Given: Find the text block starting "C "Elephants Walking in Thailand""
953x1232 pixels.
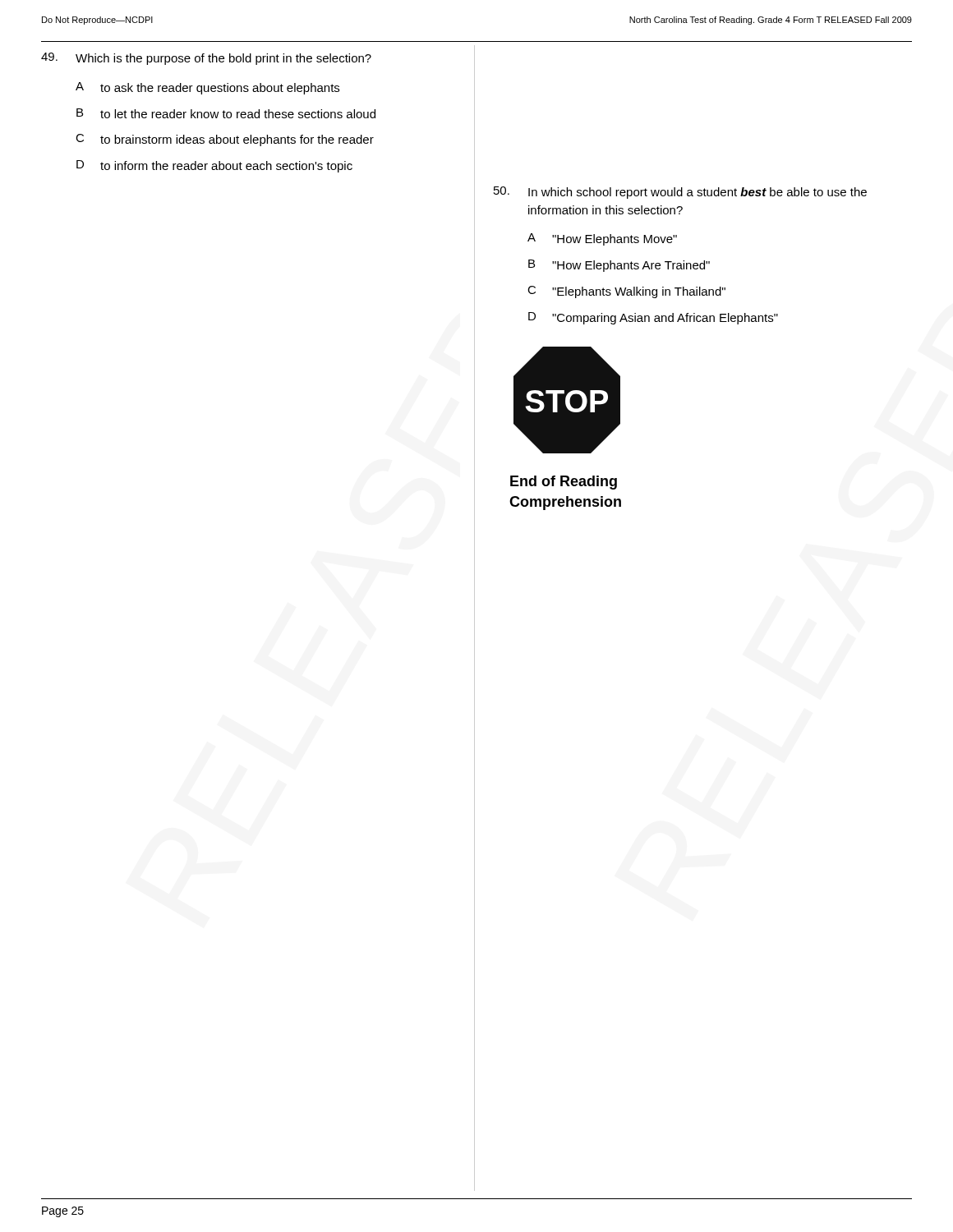Looking at the screenshot, I should tap(627, 291).
